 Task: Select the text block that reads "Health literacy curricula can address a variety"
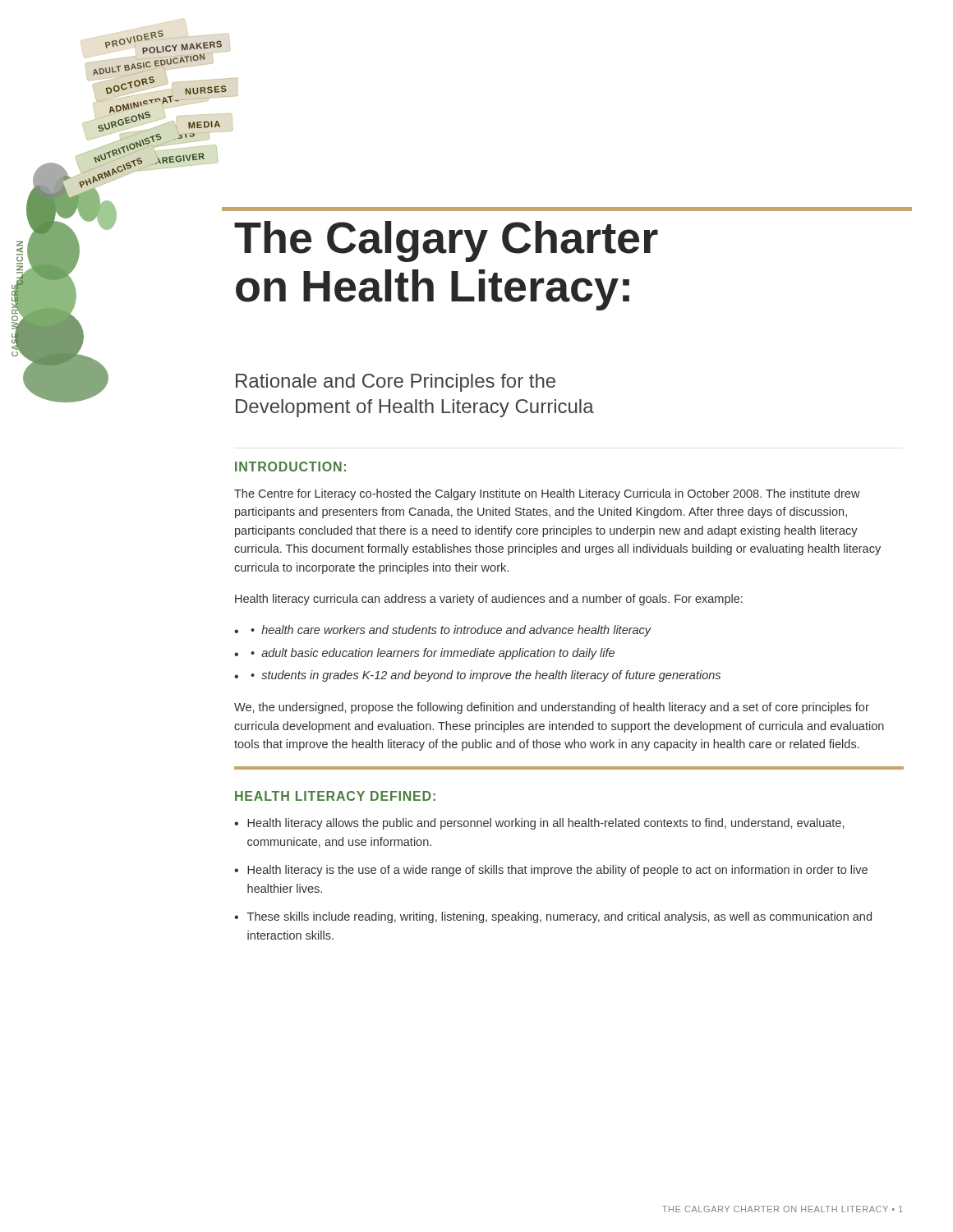tap(569, 599)
